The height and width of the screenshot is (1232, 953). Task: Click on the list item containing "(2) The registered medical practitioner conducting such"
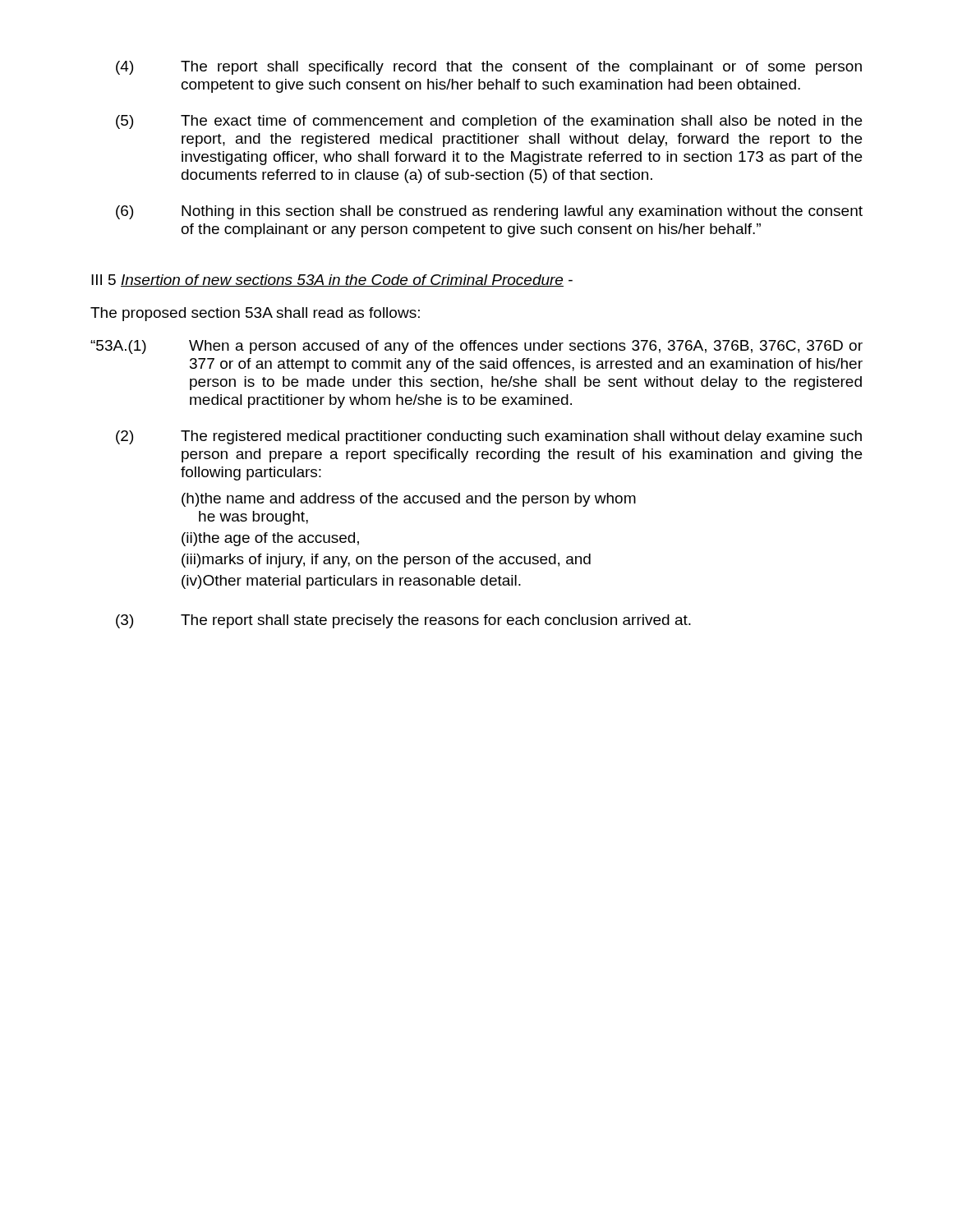pyautogui.click(x=476, y=510)
